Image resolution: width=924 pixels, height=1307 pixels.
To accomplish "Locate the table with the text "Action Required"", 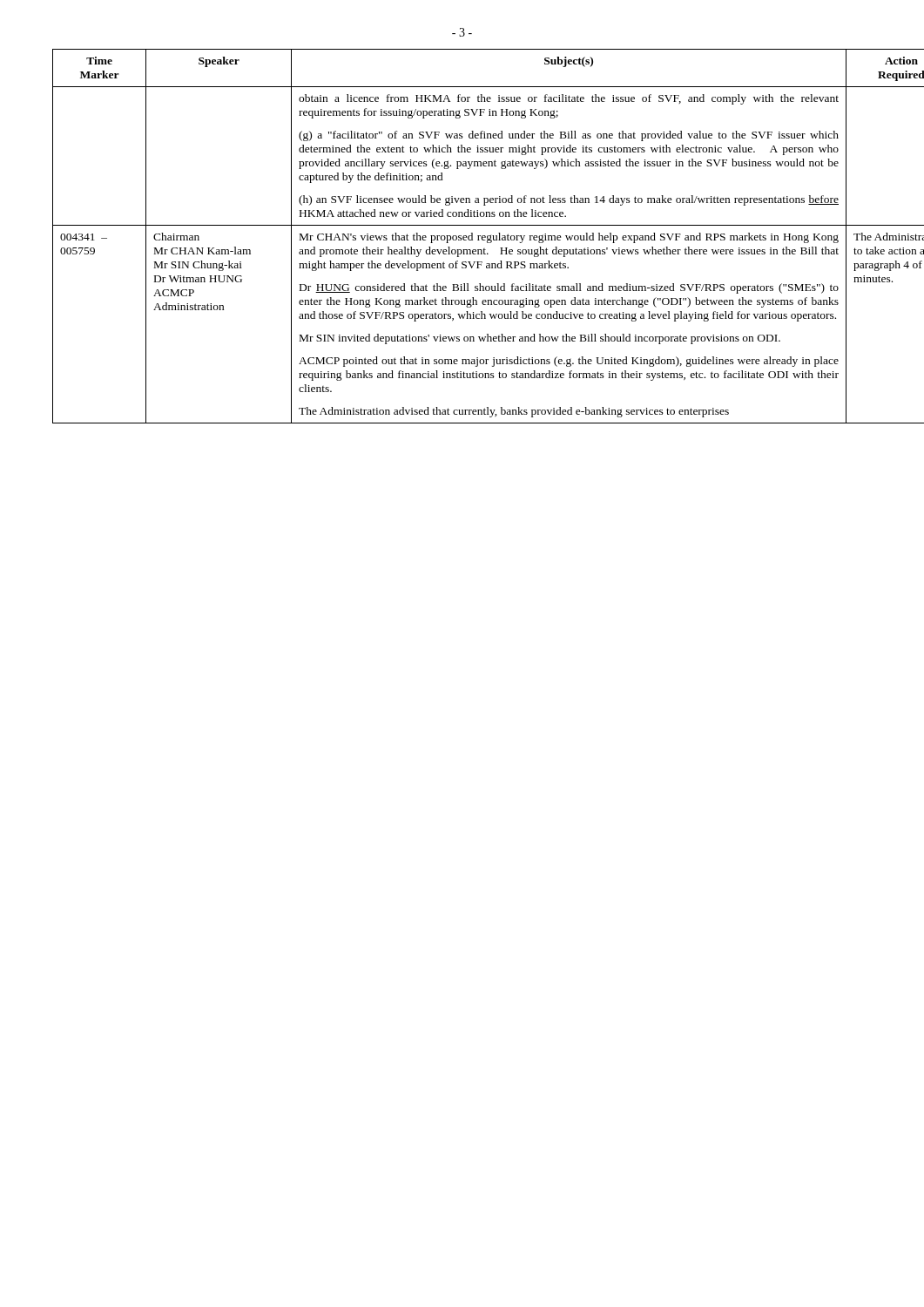I will (x=462, y=236).
